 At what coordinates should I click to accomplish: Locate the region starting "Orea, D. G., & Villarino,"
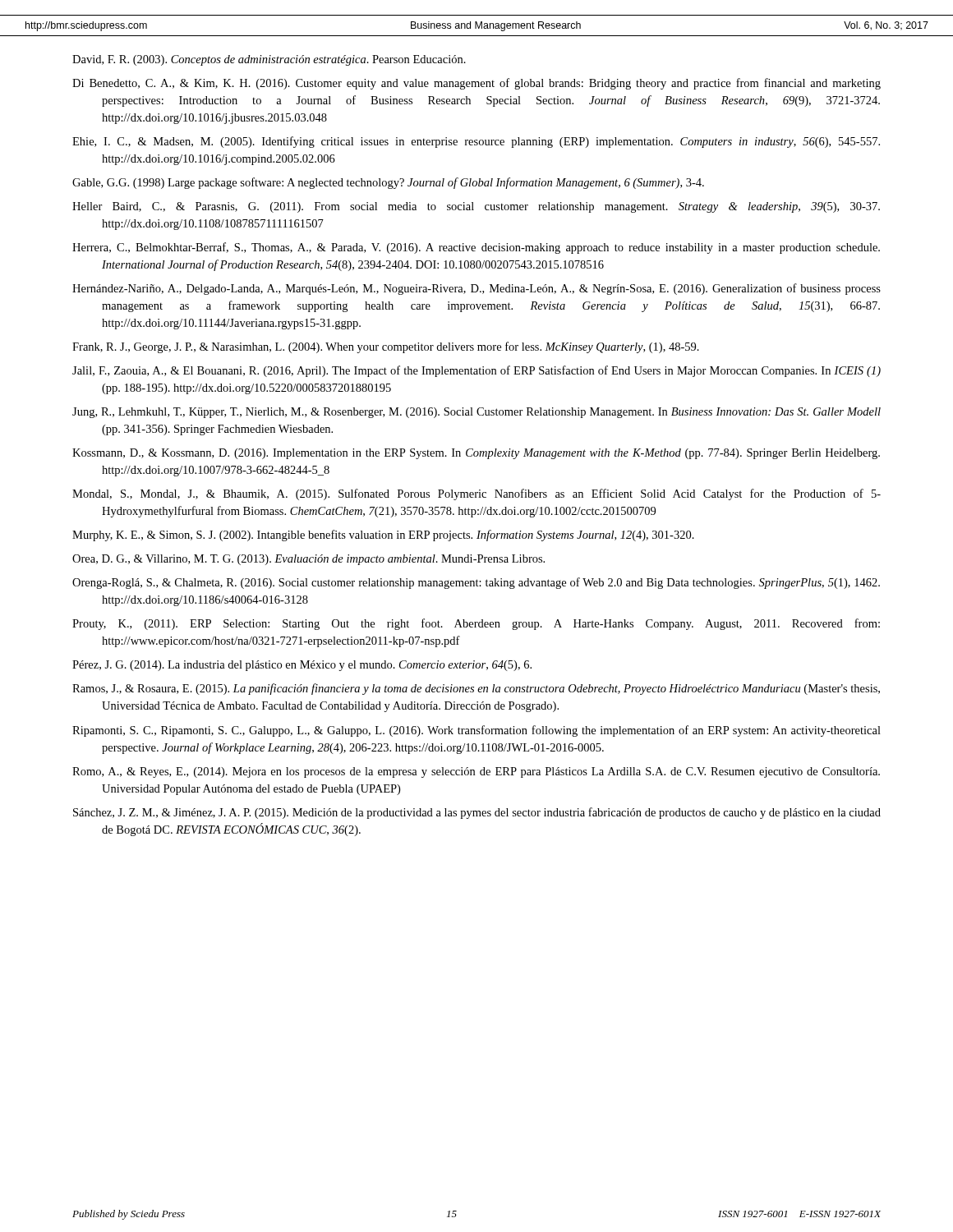tap(309, 559)
